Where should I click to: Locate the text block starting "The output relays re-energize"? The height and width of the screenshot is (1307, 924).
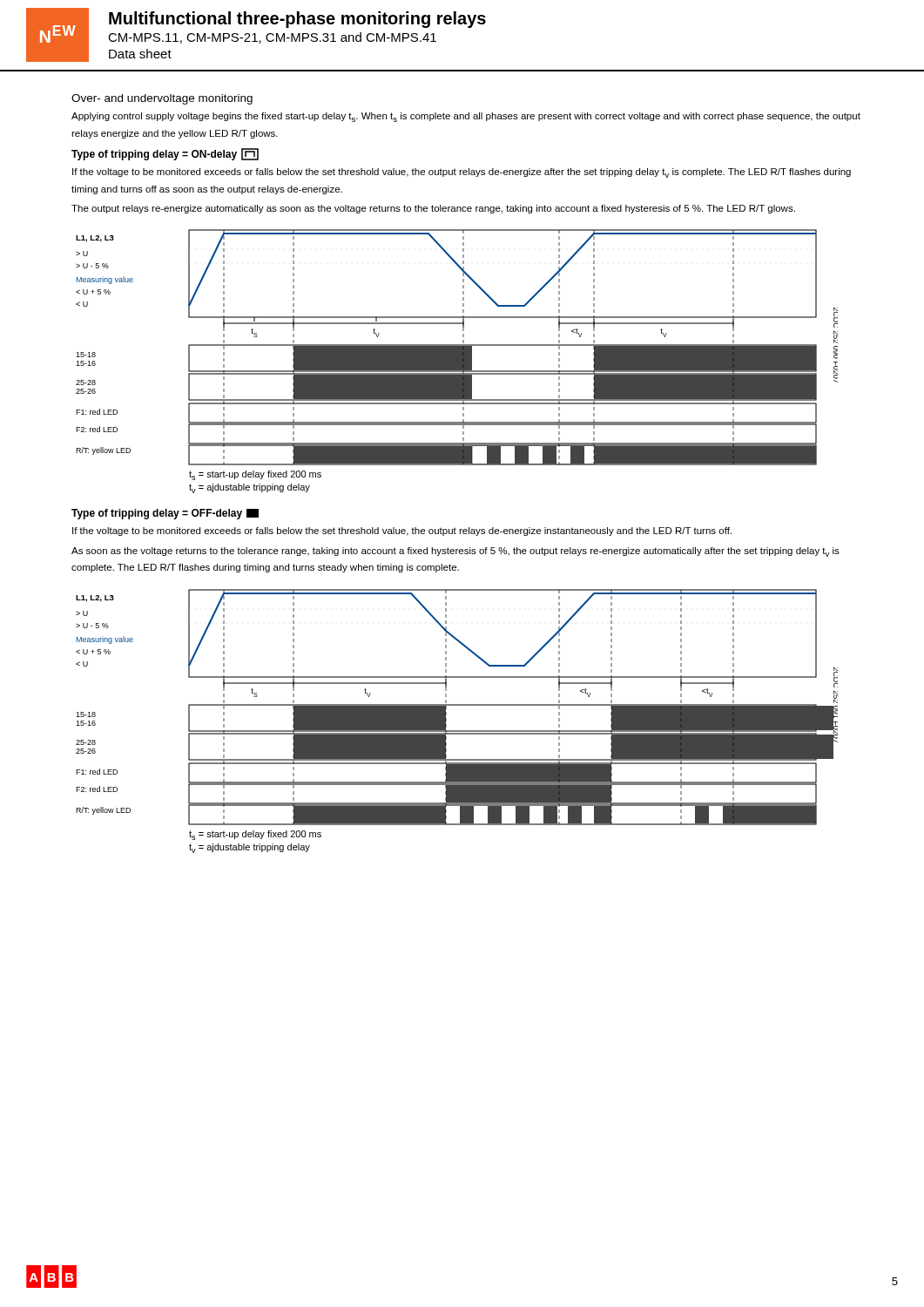click(x=434, y=208)
